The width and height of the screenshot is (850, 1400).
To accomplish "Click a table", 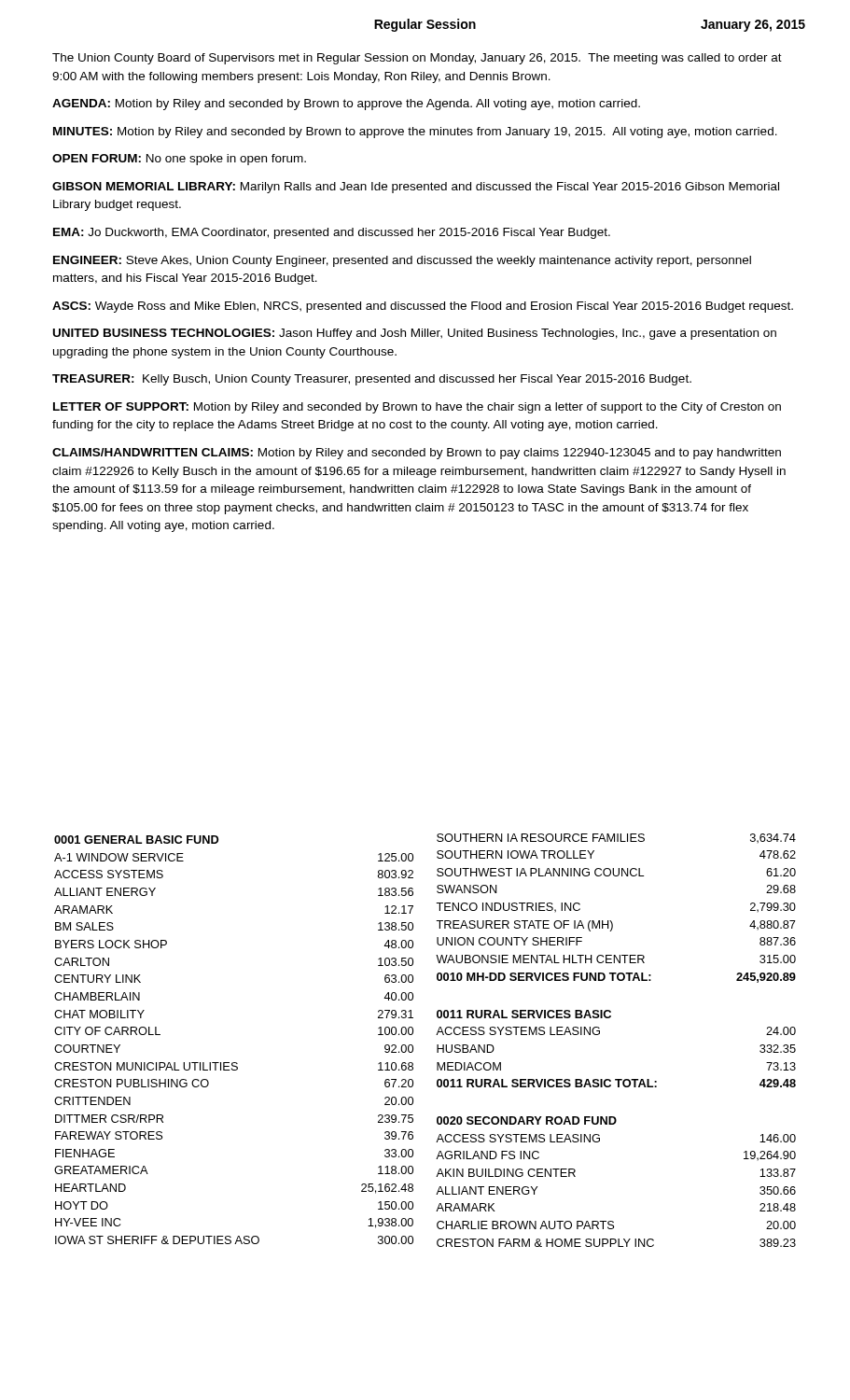I will pos(425,1040).
